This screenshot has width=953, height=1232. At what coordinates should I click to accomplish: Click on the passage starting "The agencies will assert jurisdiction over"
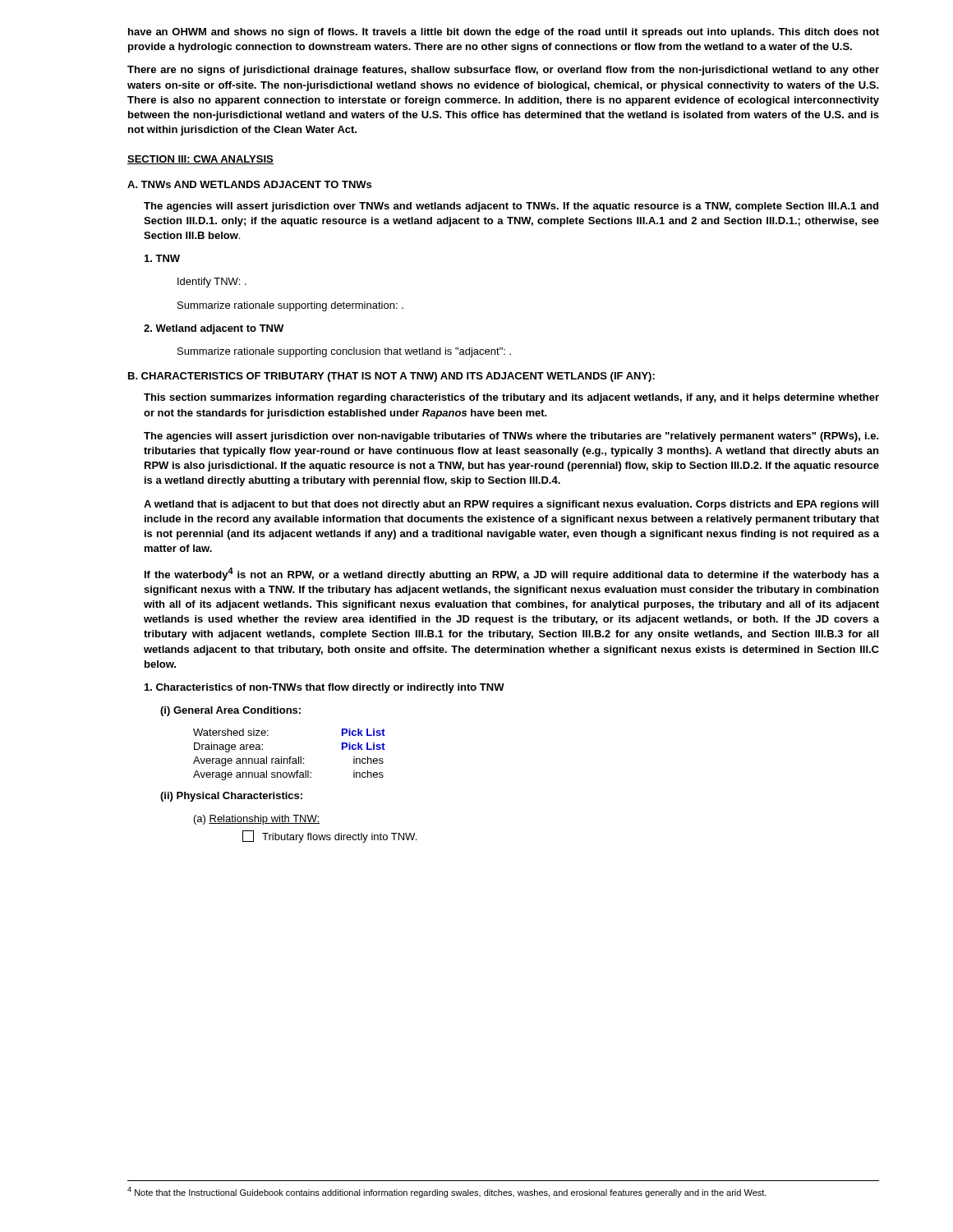click(511, 221)
